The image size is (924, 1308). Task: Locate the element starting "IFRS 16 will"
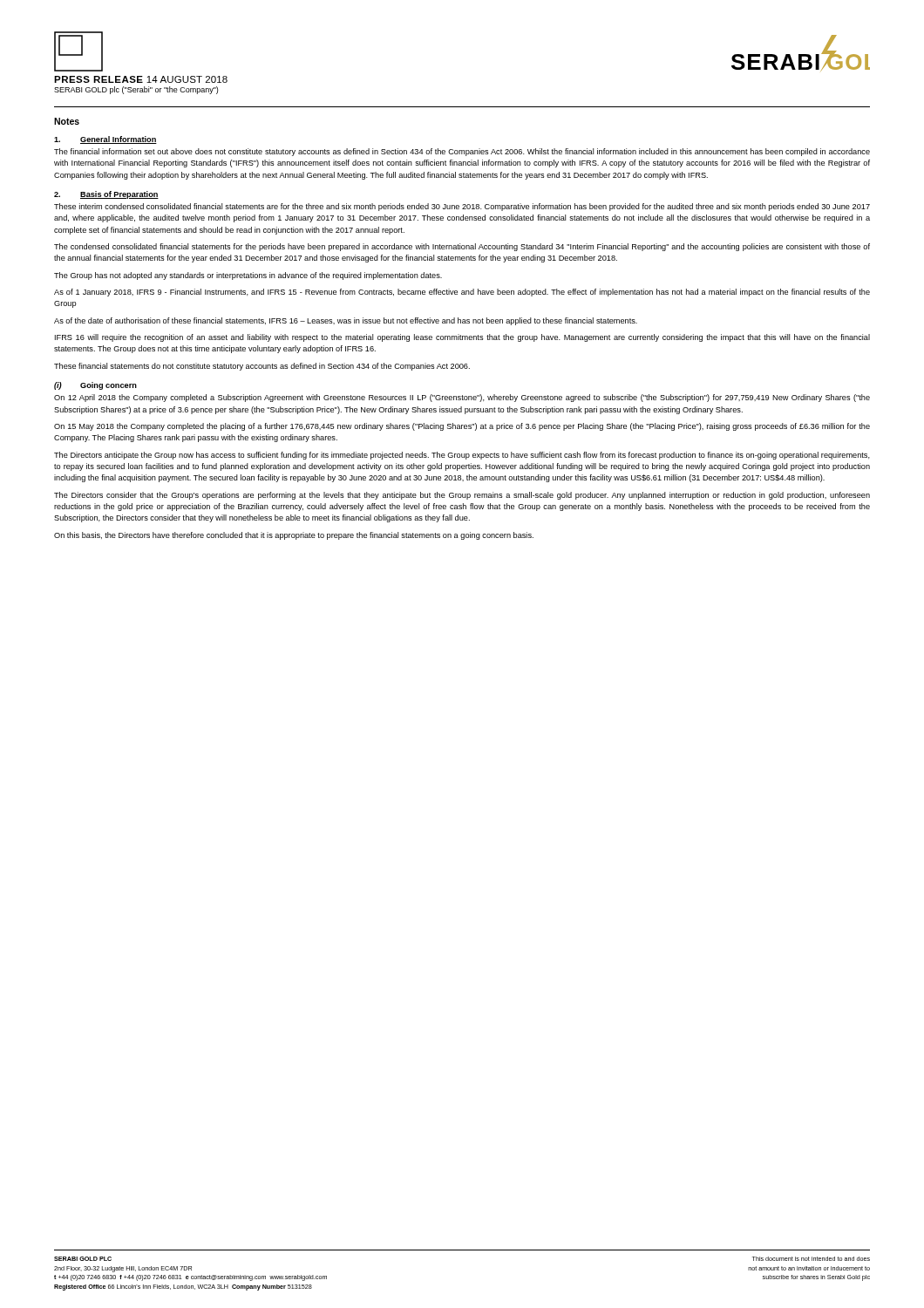point(462,343)
